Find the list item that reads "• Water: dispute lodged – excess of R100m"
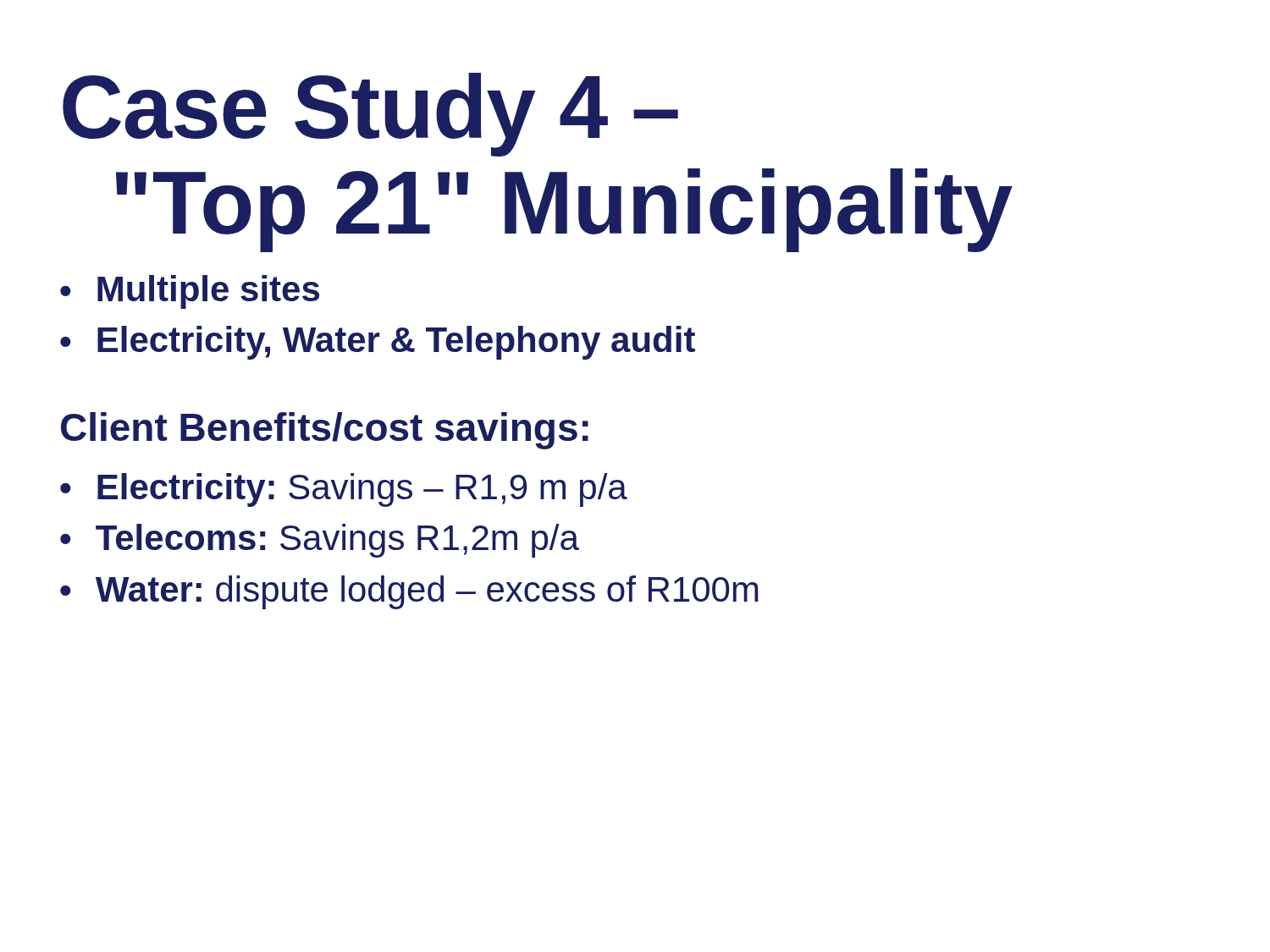The height and width of the screenshot is (952, 1270). pyautogui.click(x=410, y=590)
